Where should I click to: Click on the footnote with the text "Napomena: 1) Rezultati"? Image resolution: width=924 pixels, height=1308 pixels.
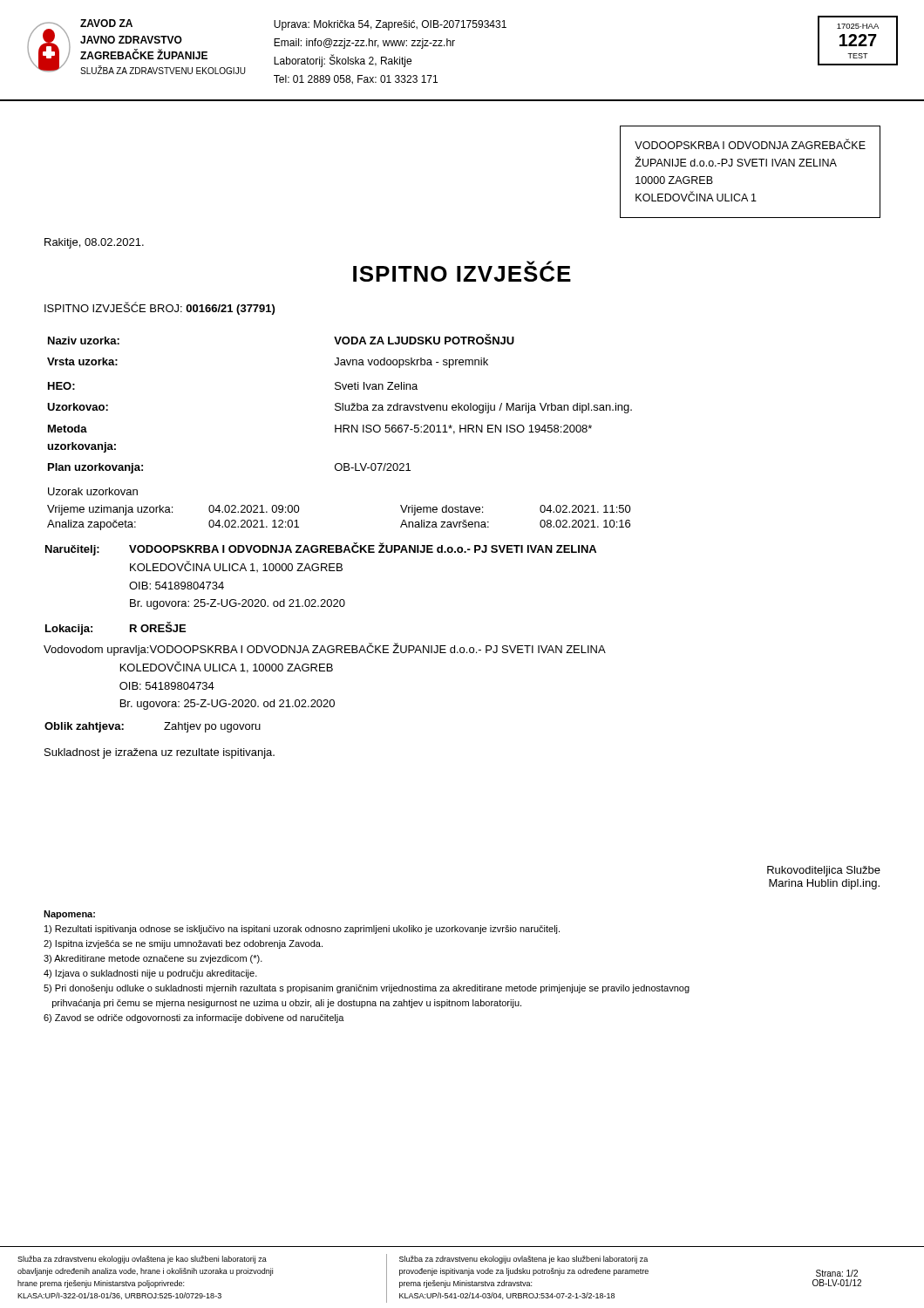69,915
